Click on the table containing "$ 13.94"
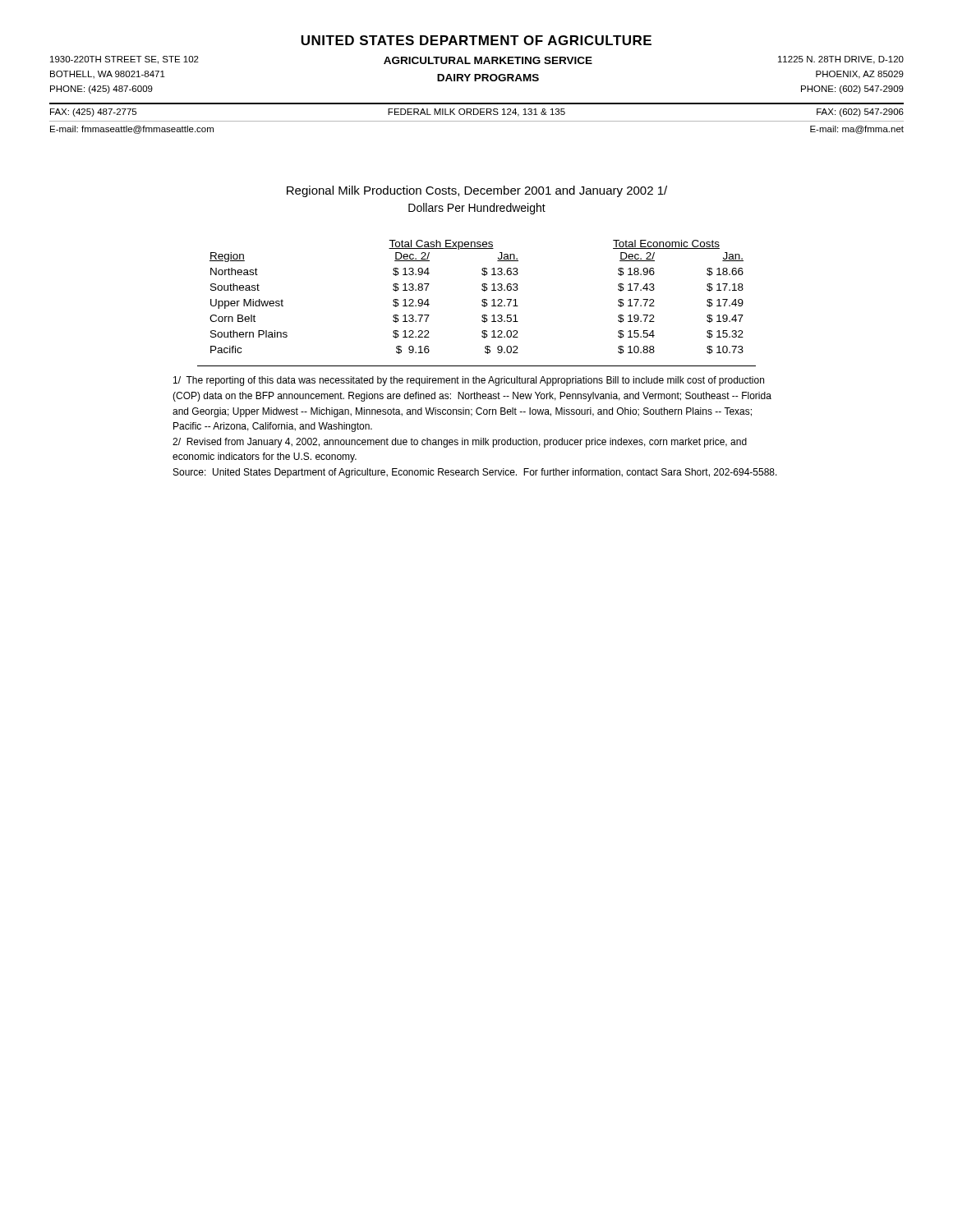This screenshot has height=1232, width=953. pos(476,301)
